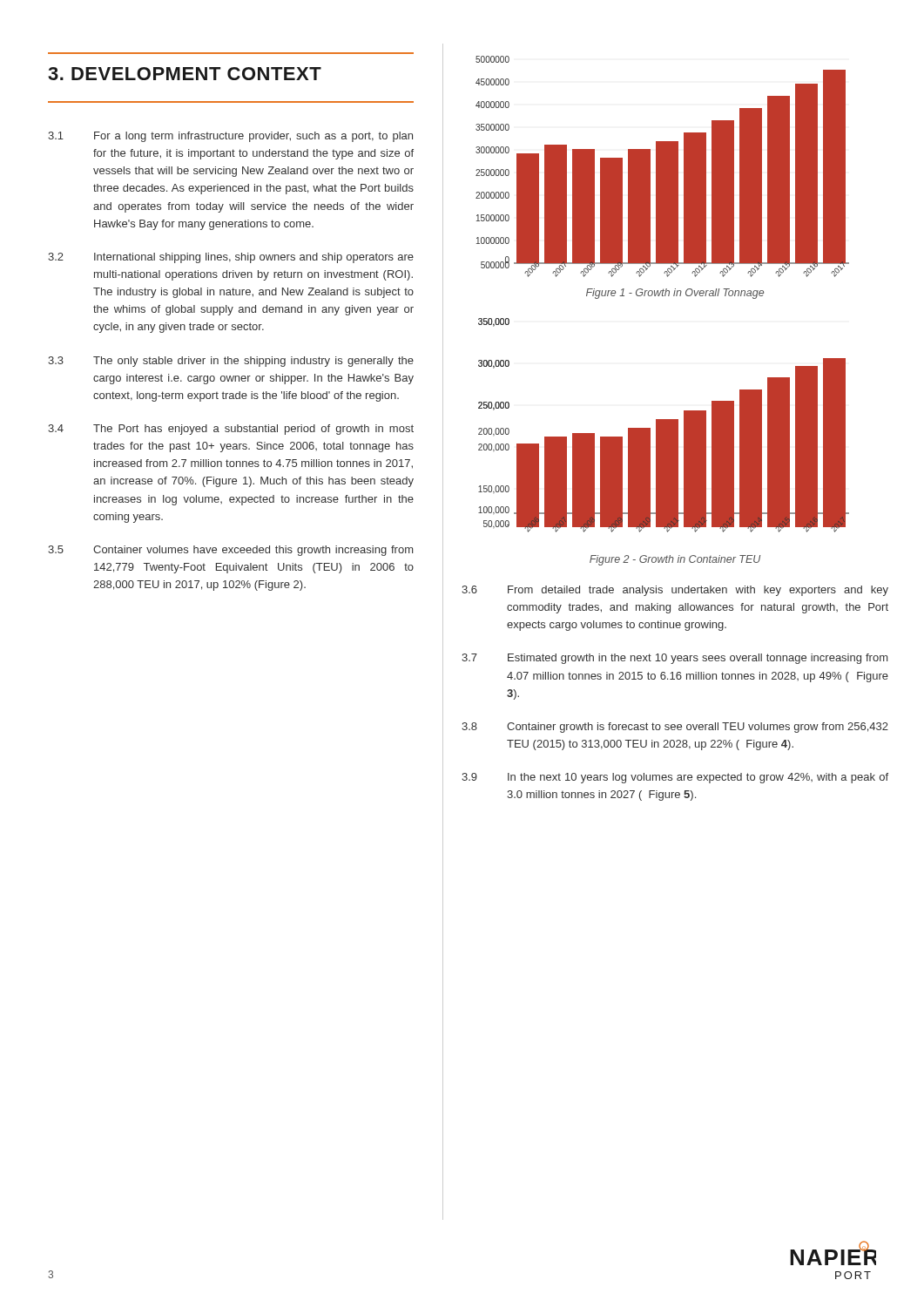Click a section header
Image resolution: width=924 pixels, height=1307 pixels.
click(185, 74)
